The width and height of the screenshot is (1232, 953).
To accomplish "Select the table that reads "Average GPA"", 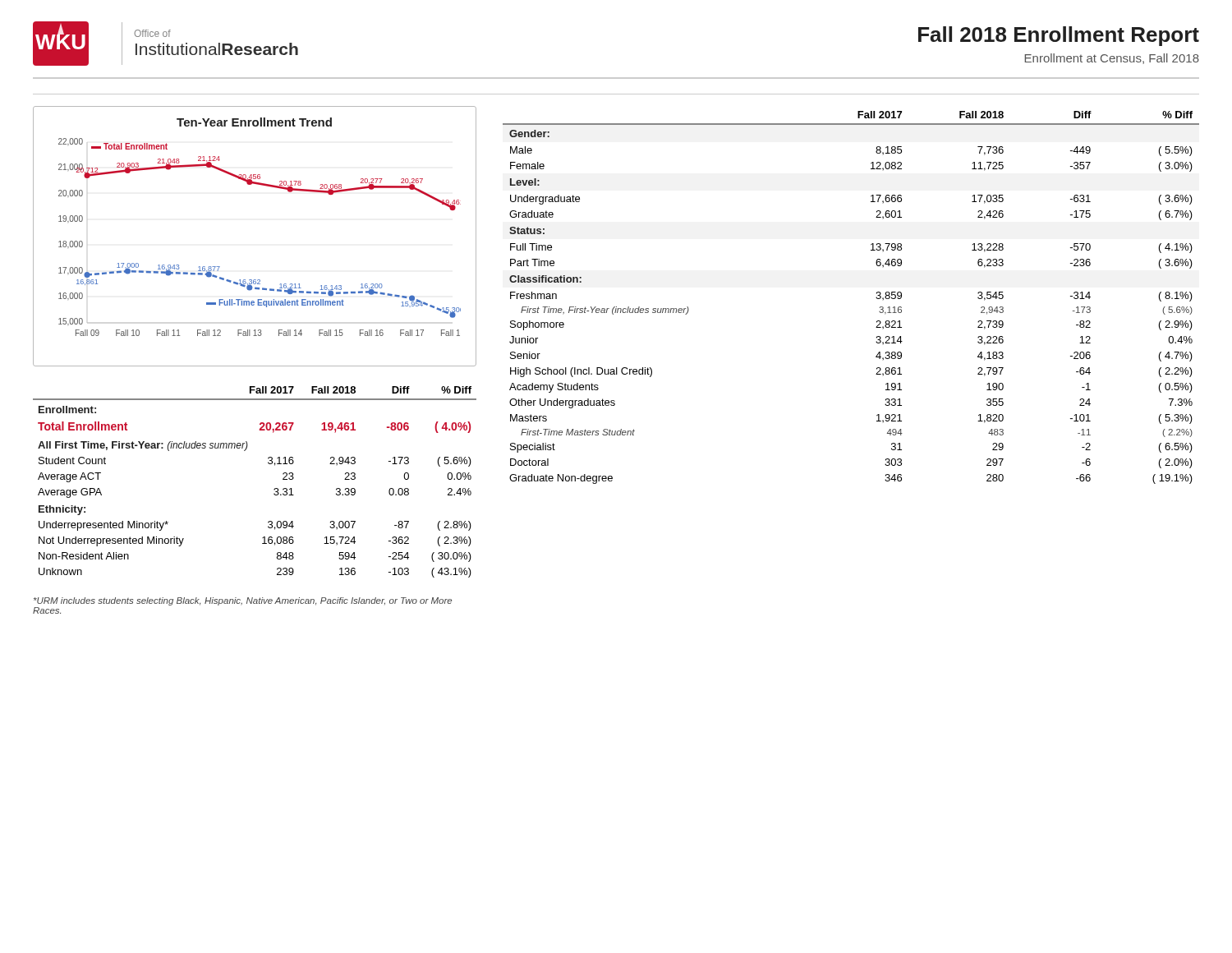I will point(255,480).
